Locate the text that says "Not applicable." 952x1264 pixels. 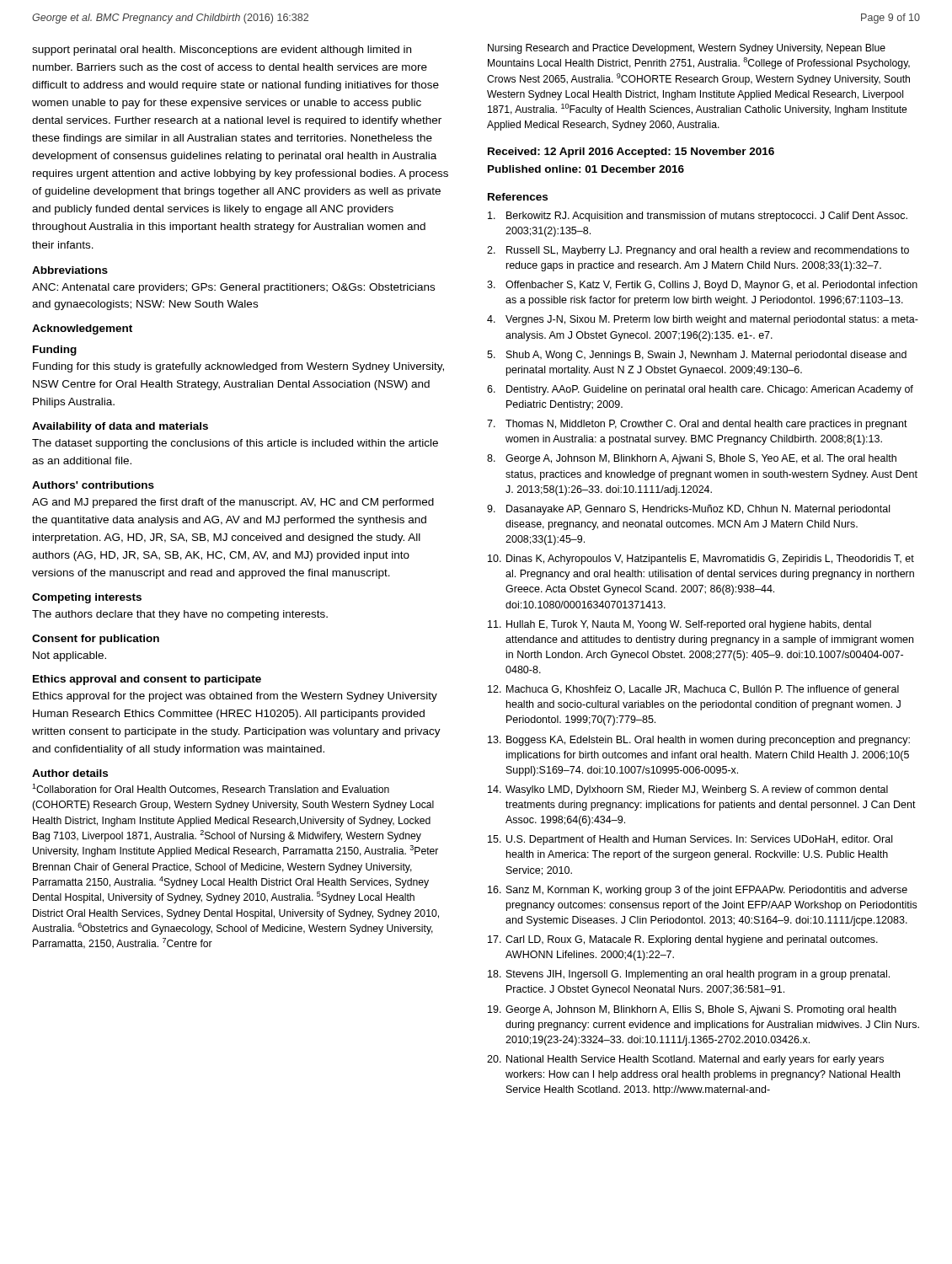click(70, 655)
